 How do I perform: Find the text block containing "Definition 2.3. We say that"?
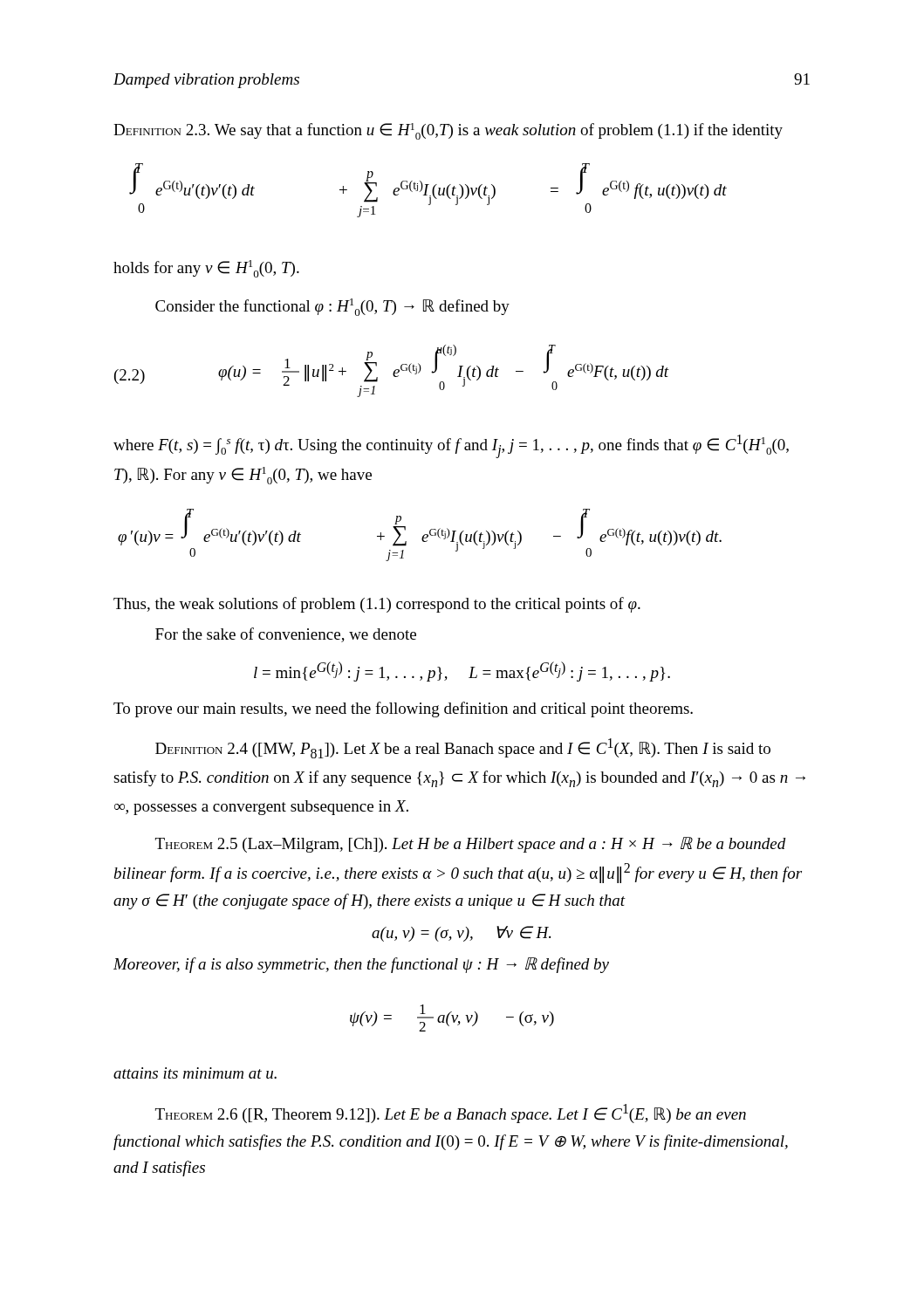pyautogui.click(x=448, y=131)
